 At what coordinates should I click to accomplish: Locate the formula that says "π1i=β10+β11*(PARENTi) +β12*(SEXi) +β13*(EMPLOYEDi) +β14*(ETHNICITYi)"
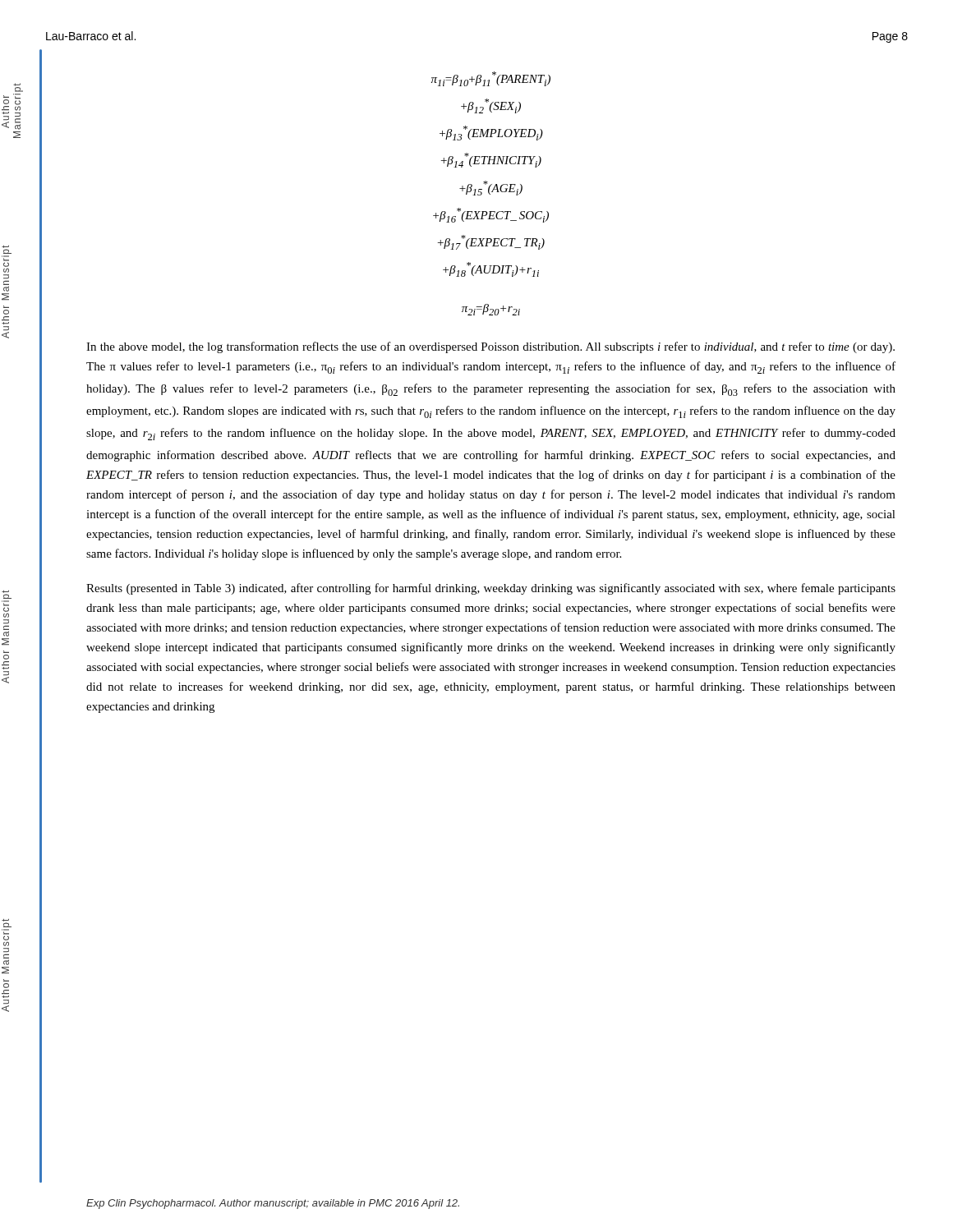pyautogui.click(x=491, y=174)
